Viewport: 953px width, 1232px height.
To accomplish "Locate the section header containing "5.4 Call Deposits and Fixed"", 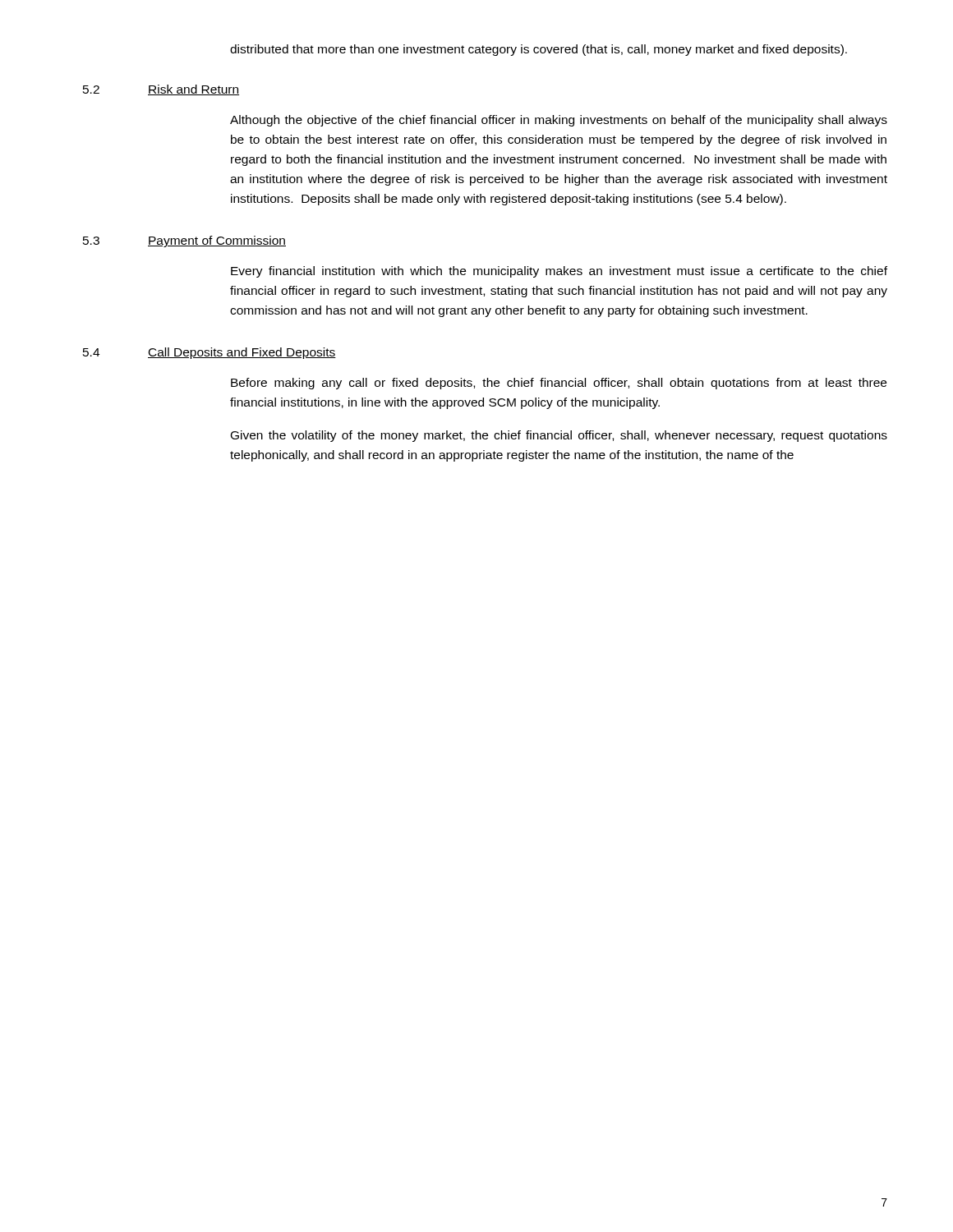I will (x=485, y=405).
